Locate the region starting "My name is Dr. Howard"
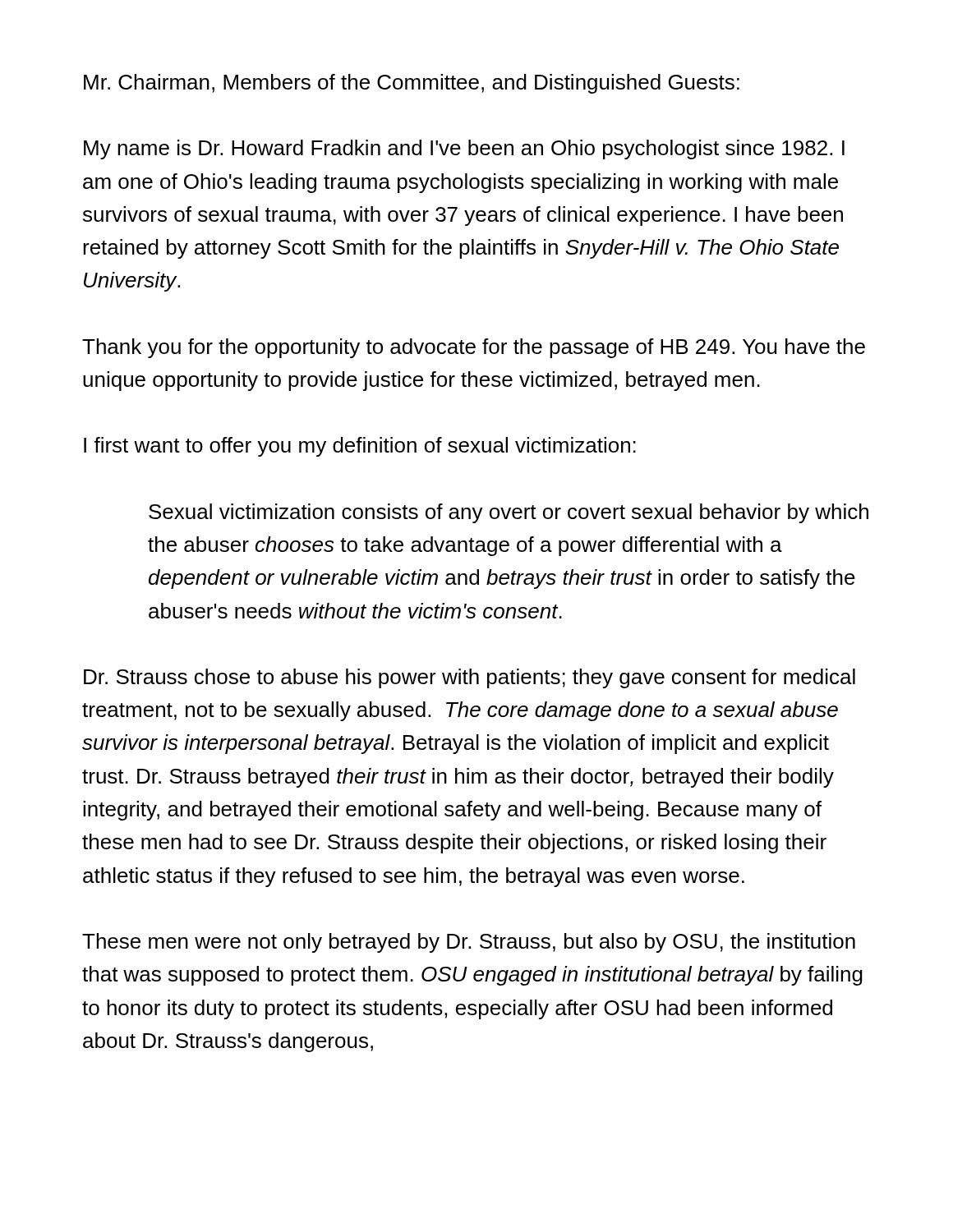The image size is (953, 1232). 464,214
